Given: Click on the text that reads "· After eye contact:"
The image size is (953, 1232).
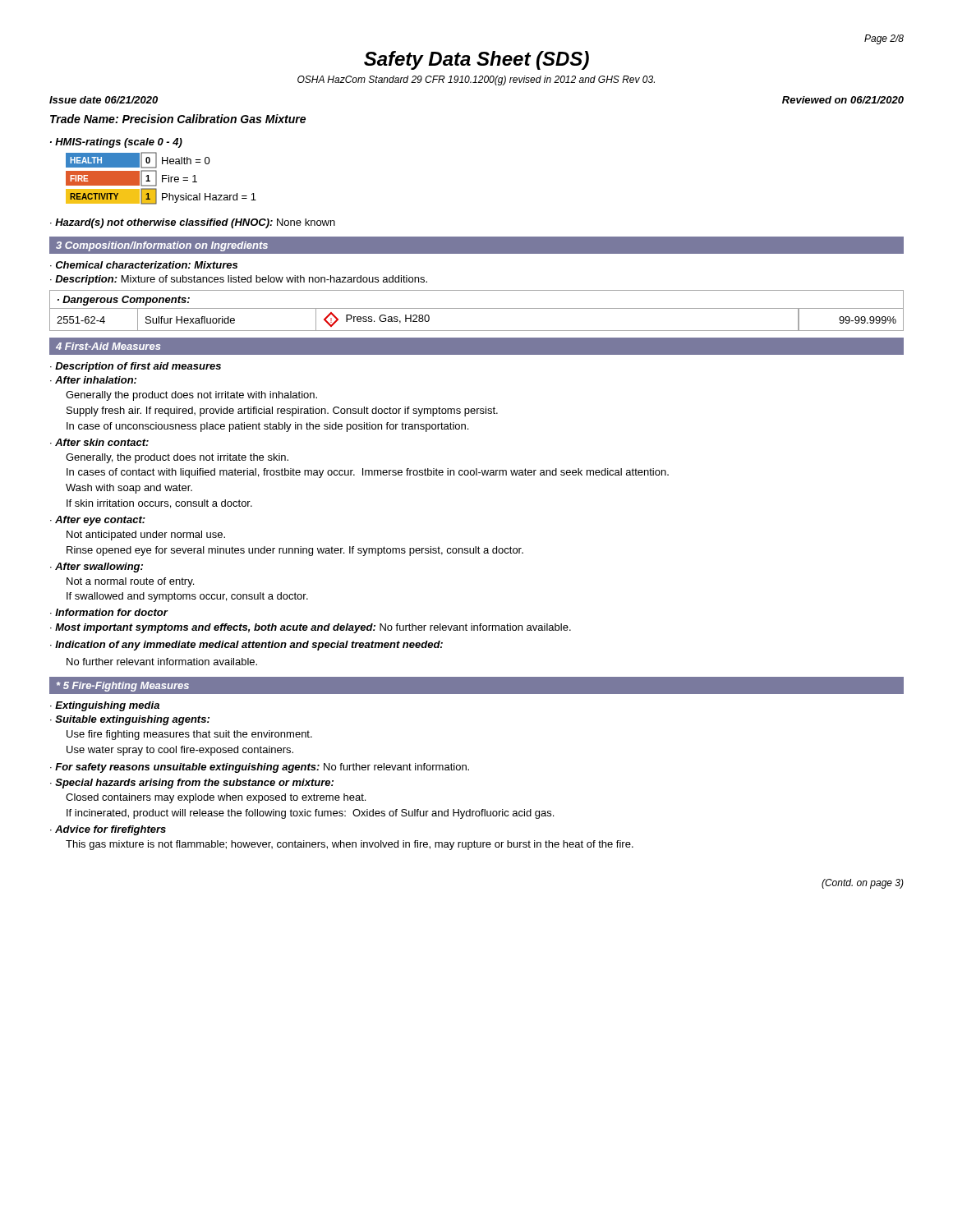Looking at the screenshot, I should (x=97, y=519).
